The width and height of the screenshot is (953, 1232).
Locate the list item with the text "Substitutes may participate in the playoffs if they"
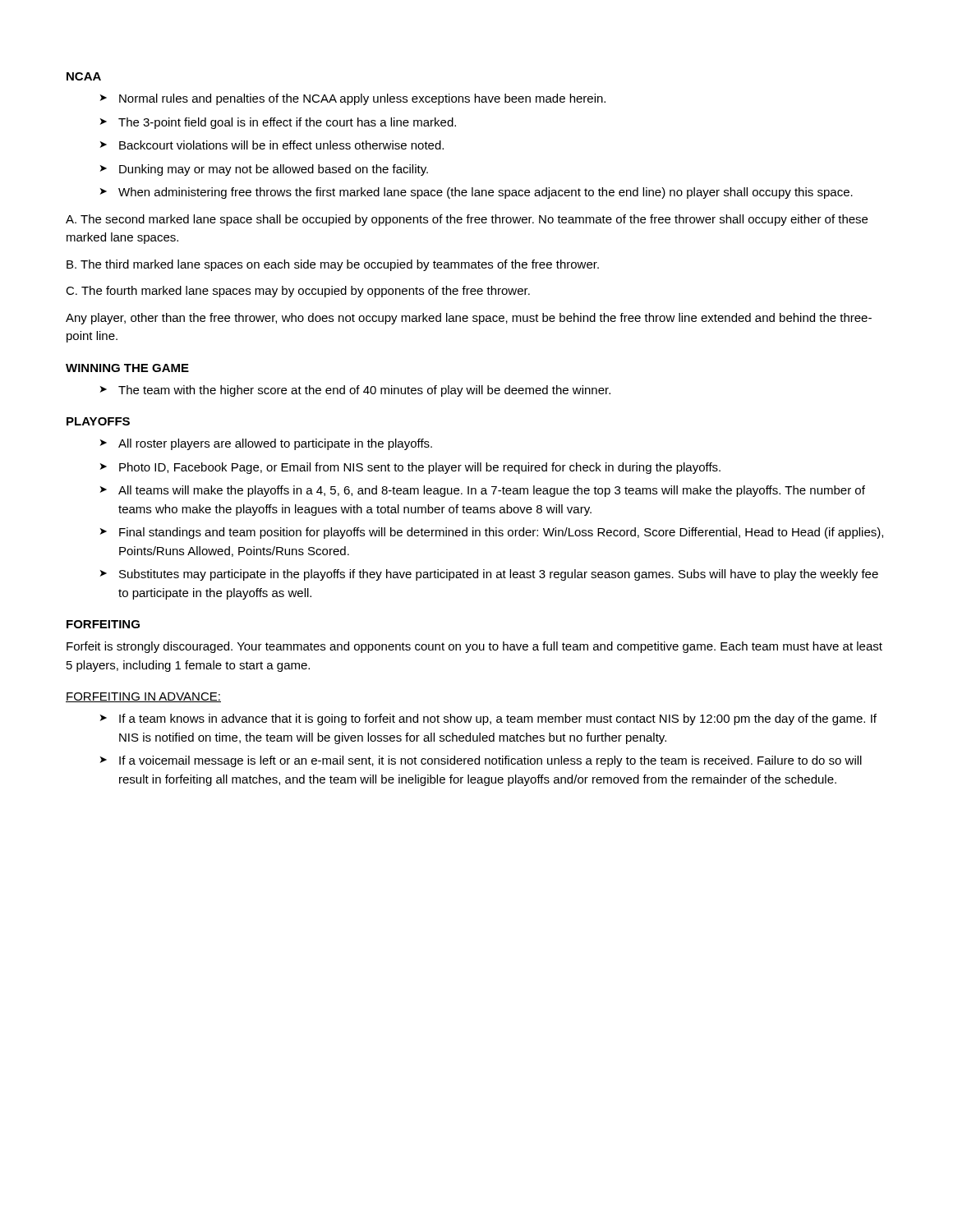[498, 583]
